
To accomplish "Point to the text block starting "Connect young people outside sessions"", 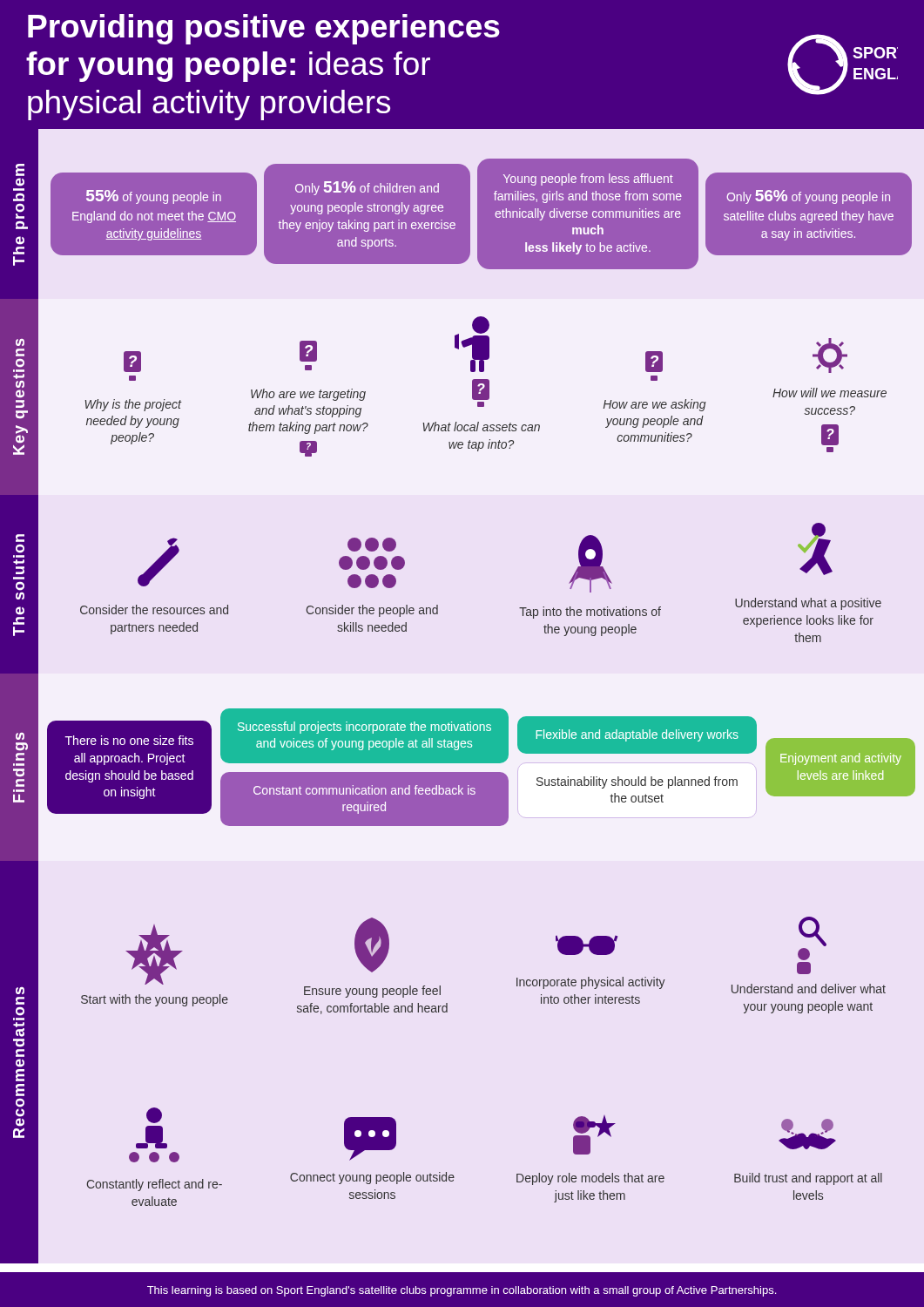I will (x=372, y=1158).
